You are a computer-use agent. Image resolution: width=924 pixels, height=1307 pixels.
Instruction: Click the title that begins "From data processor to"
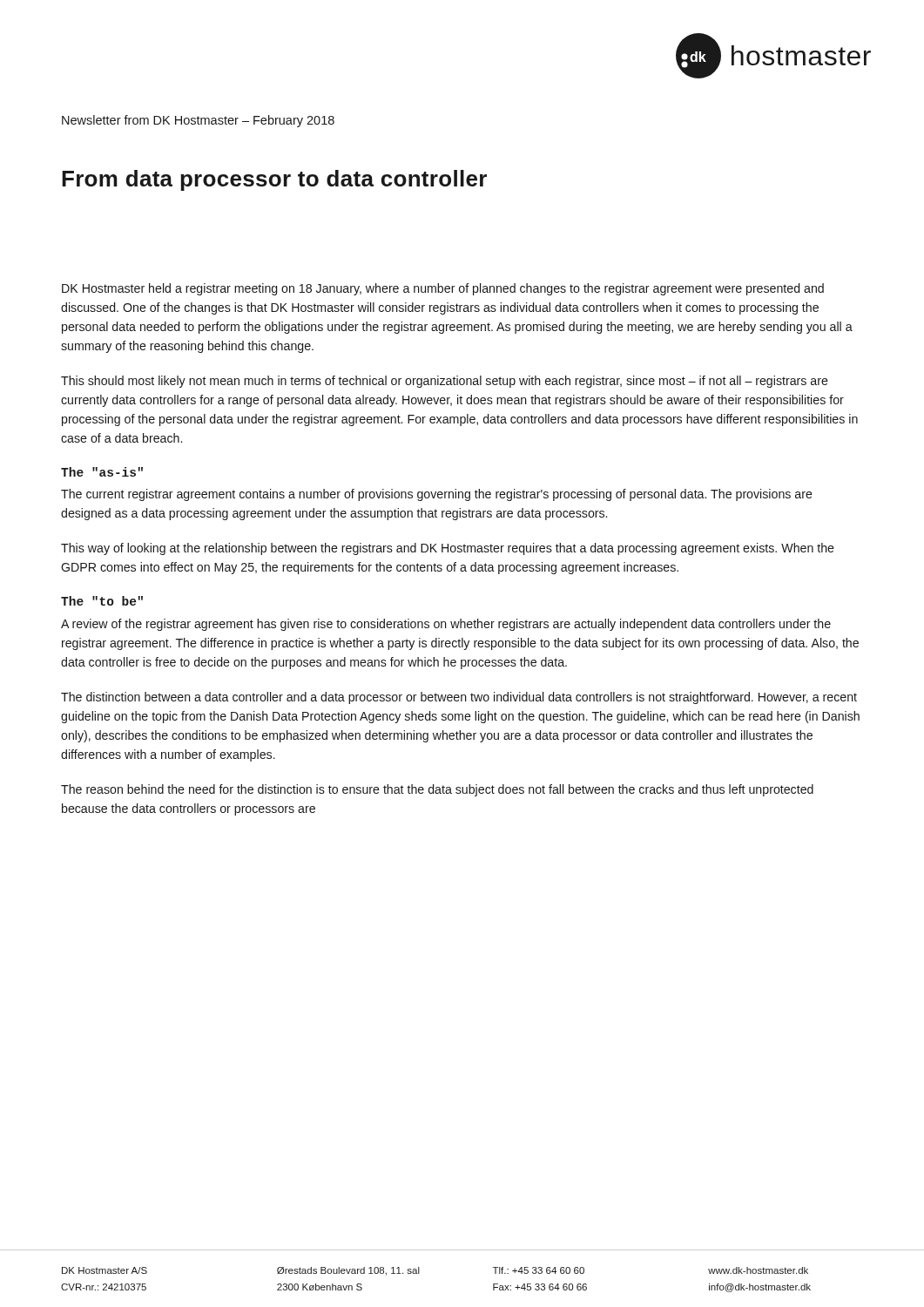tap(274, 179)
